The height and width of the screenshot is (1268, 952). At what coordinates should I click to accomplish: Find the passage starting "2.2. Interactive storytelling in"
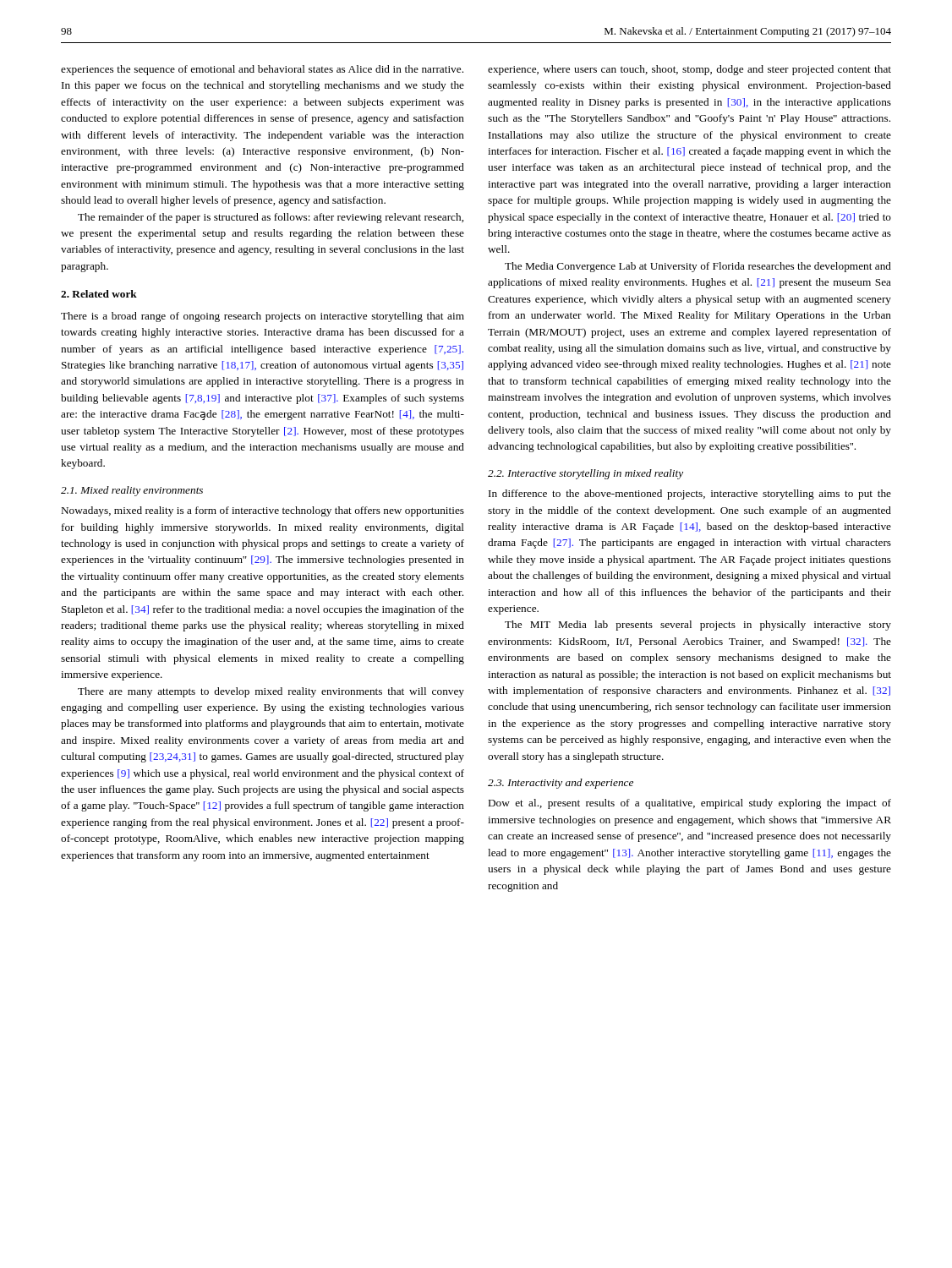585,473
